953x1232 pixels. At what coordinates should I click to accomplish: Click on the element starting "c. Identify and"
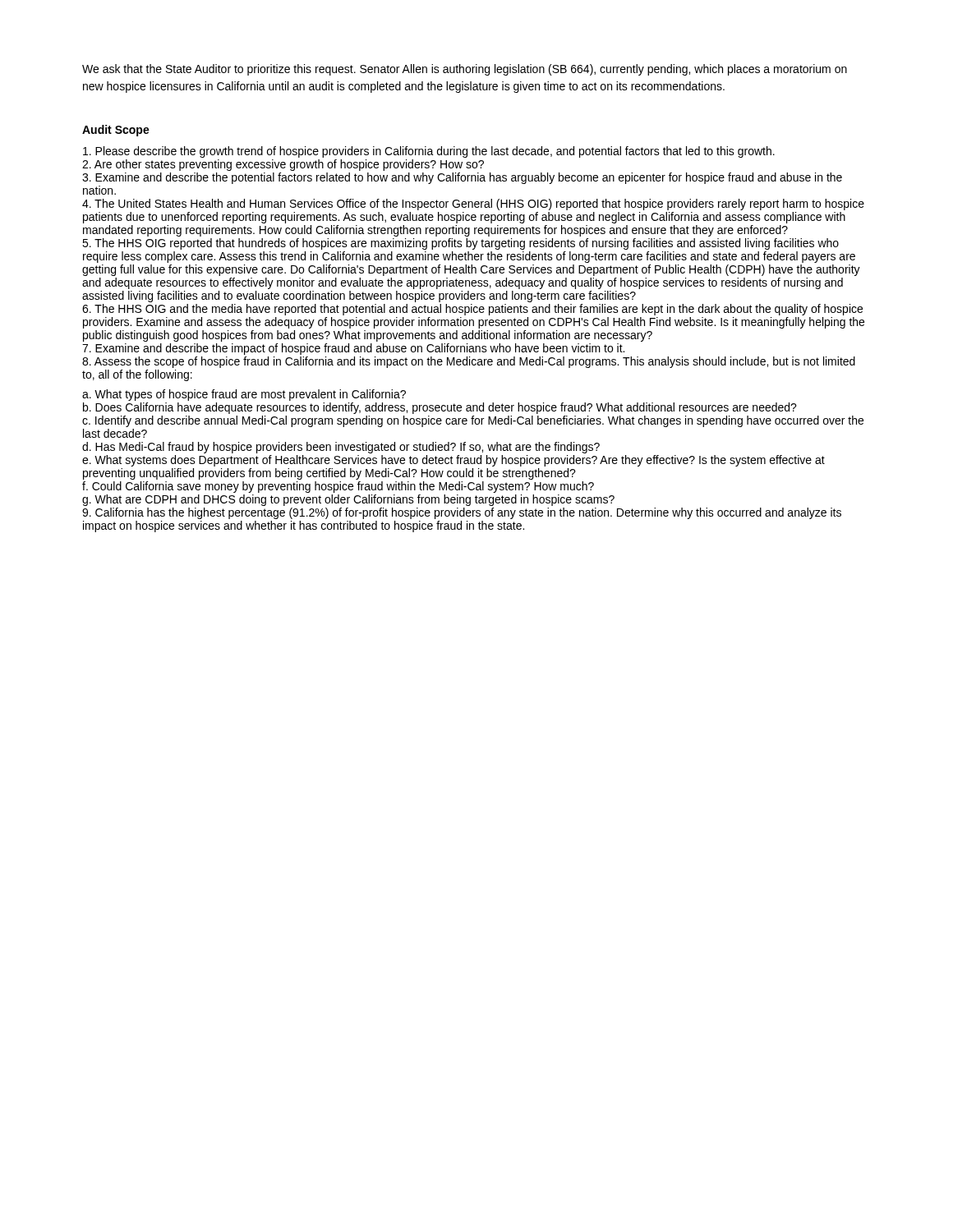point(476,427)
